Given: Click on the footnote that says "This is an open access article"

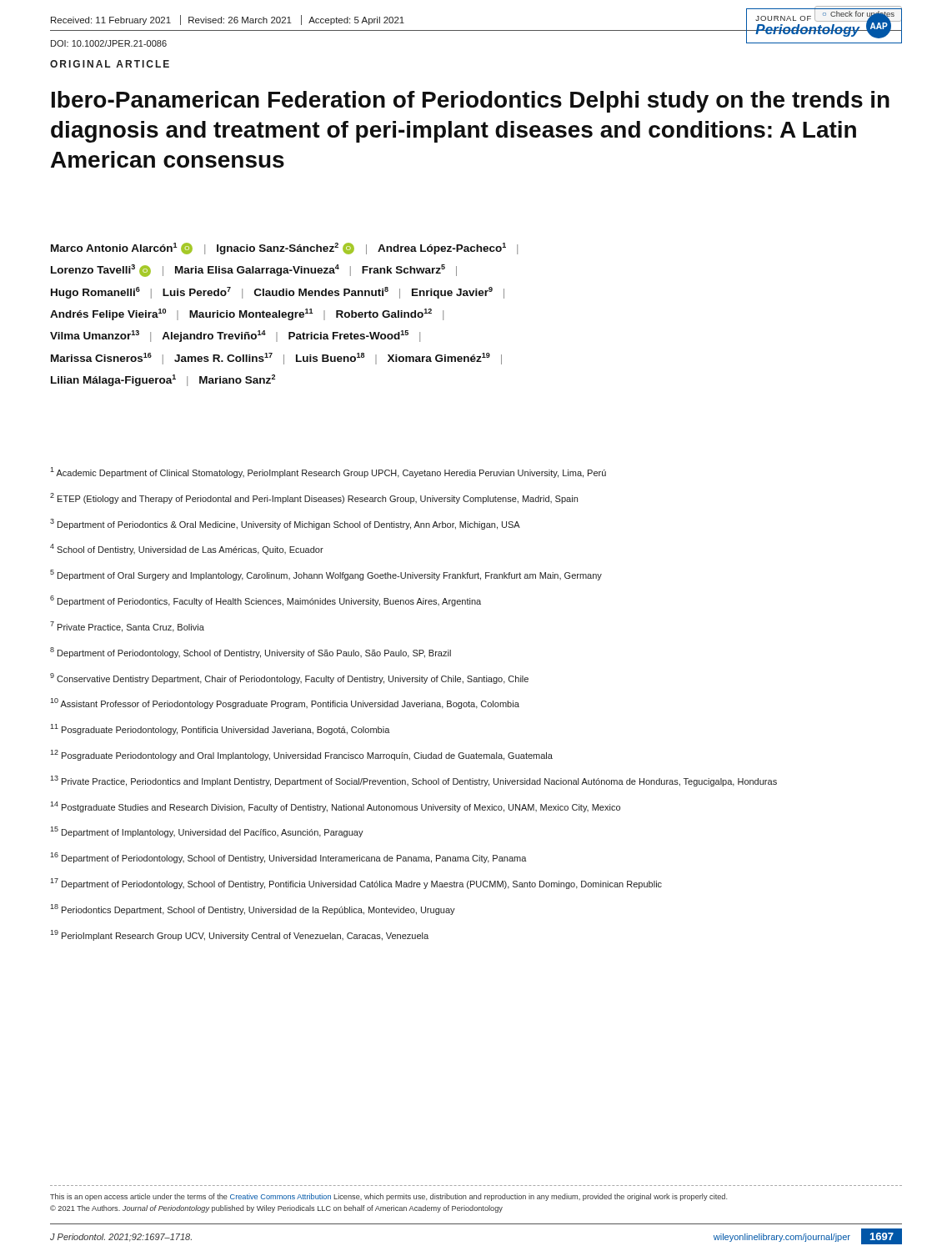Looking at the screenshot, I should coord(389,1202).
